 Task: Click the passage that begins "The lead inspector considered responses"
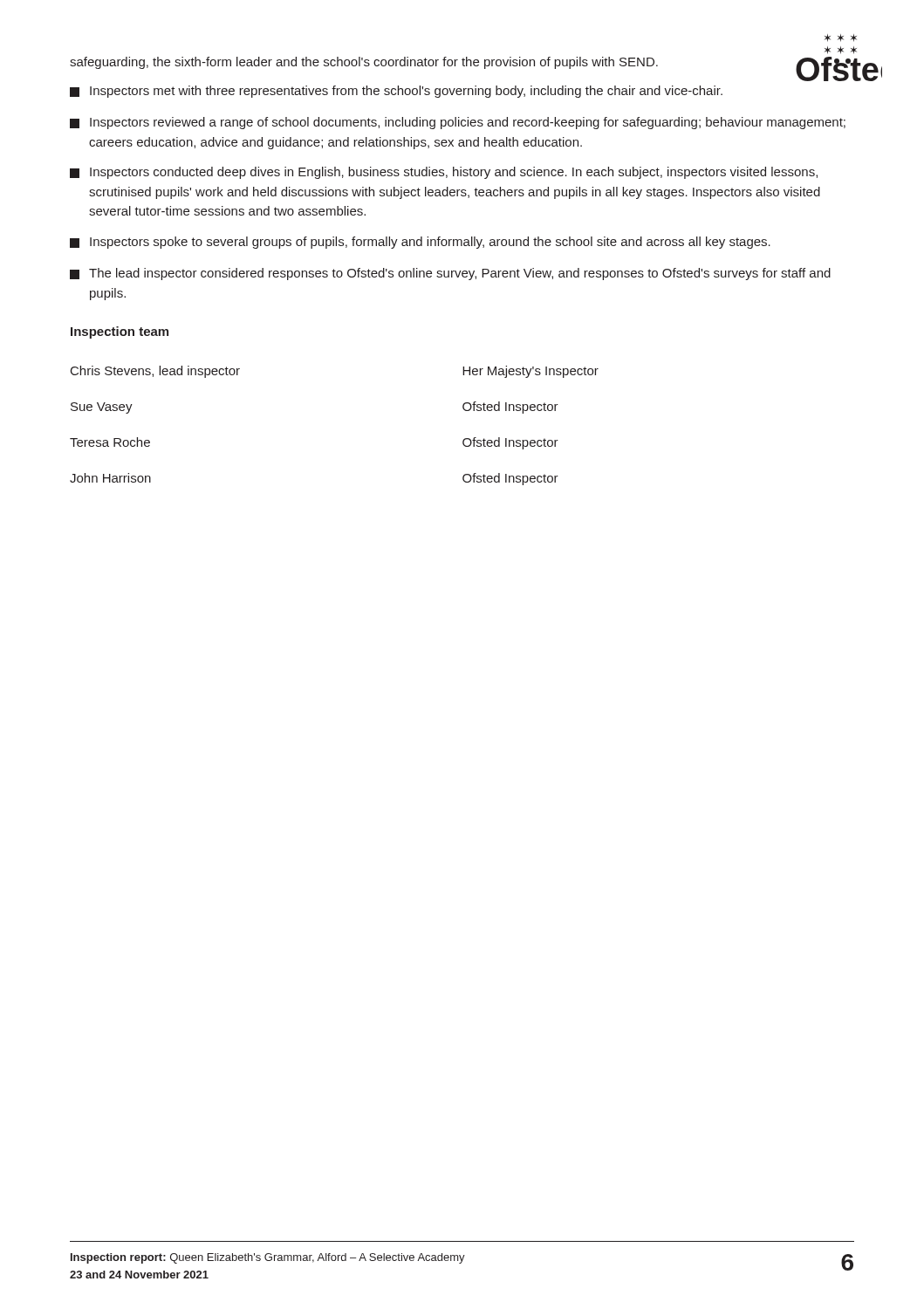[x=462, y=283]
